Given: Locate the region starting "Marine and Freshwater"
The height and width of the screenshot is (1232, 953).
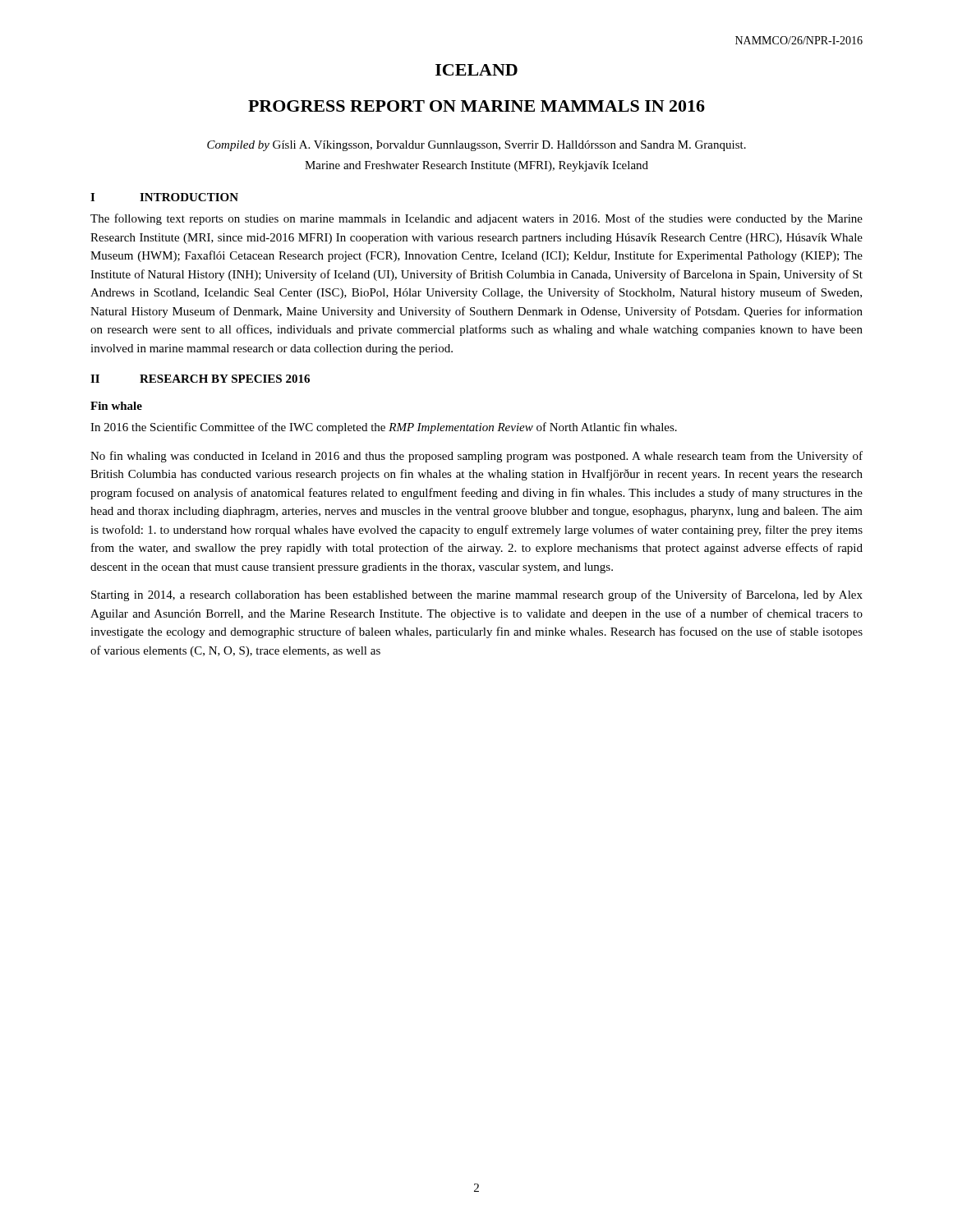Looking at the screenshot, I should click(476, 165).
